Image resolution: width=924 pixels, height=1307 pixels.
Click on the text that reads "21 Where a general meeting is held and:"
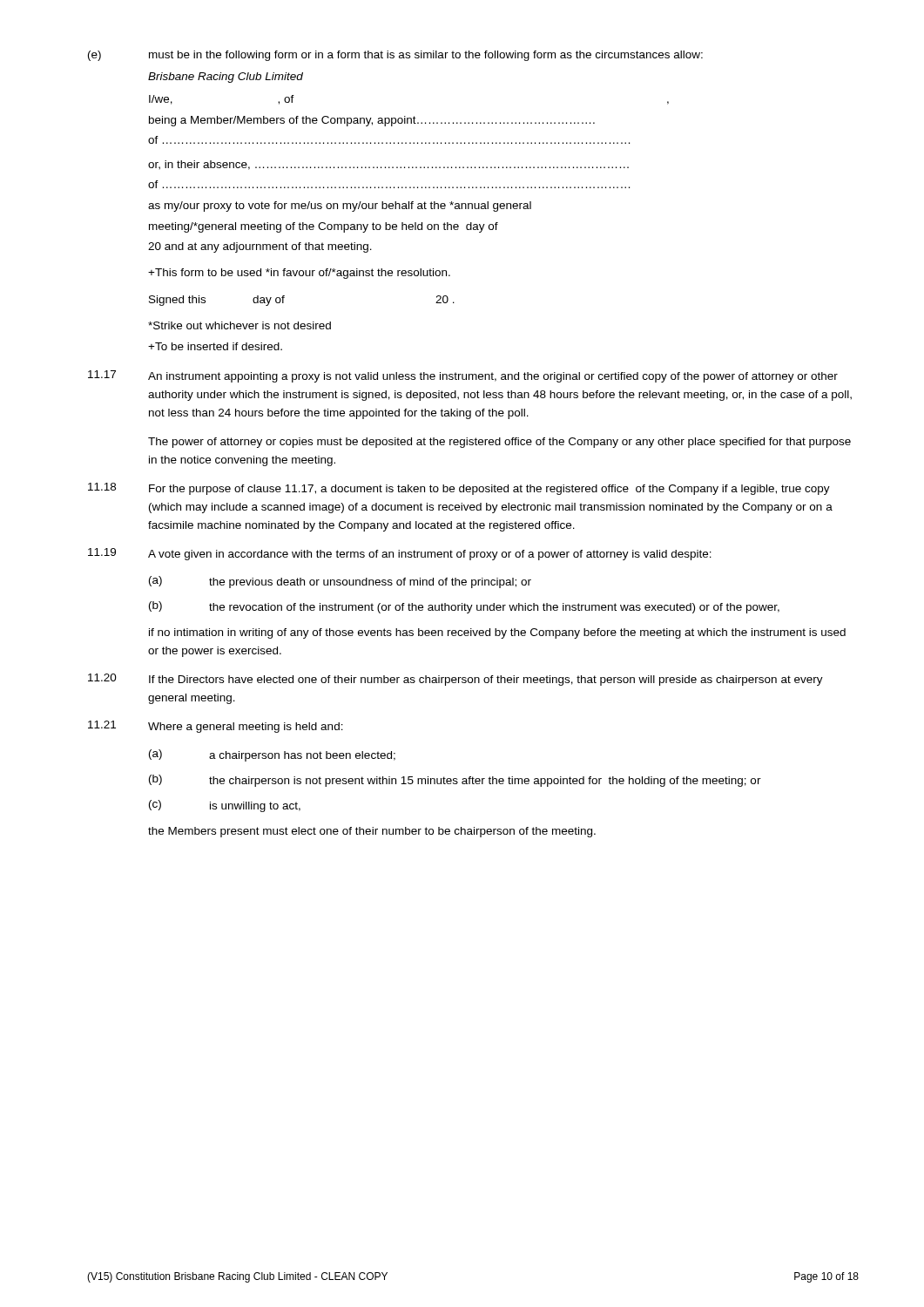pos(216,727)
